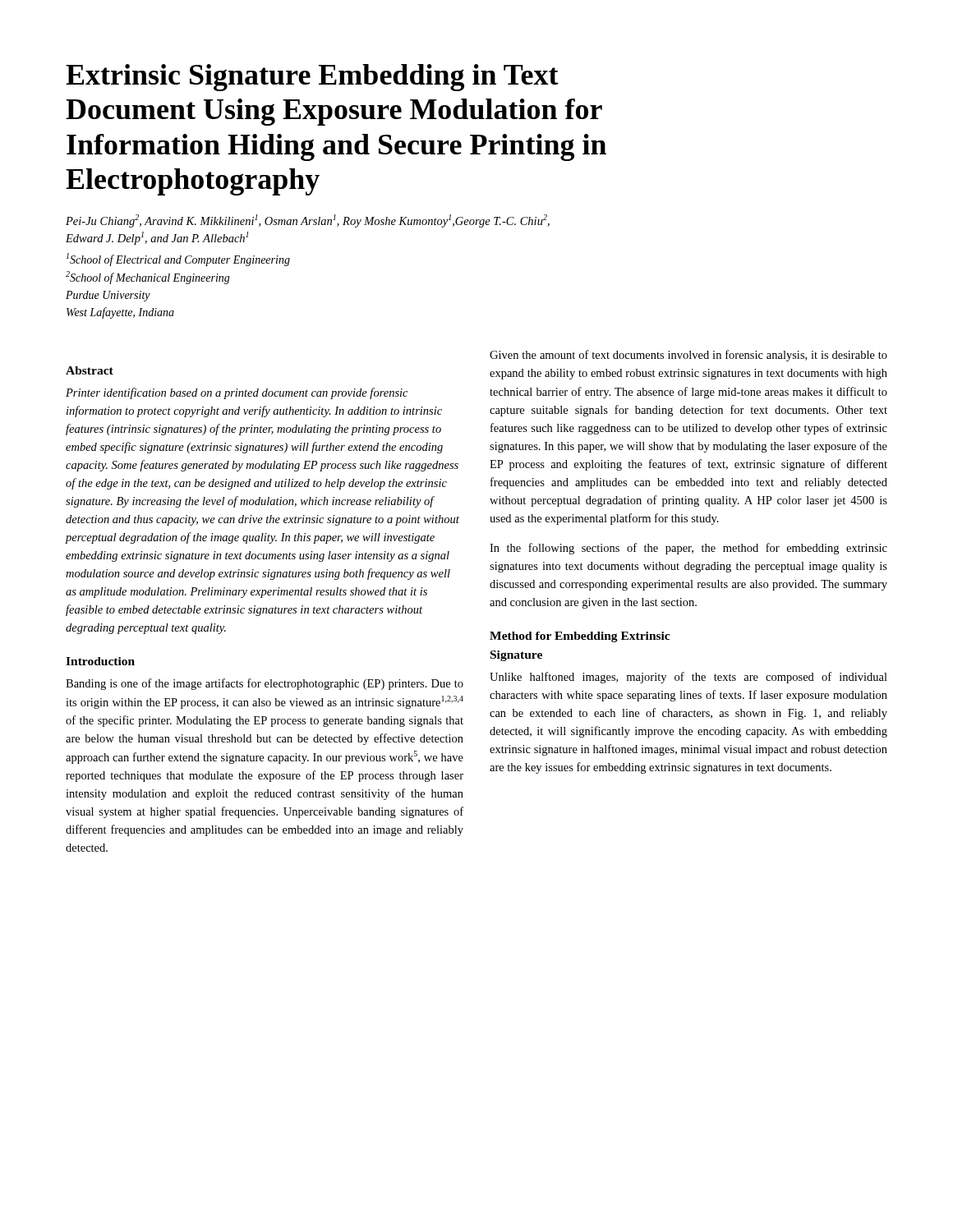Find the region starting "Method for Embedding ExtrinsicSignature"
953x1232 pixels.
(580, 645)
